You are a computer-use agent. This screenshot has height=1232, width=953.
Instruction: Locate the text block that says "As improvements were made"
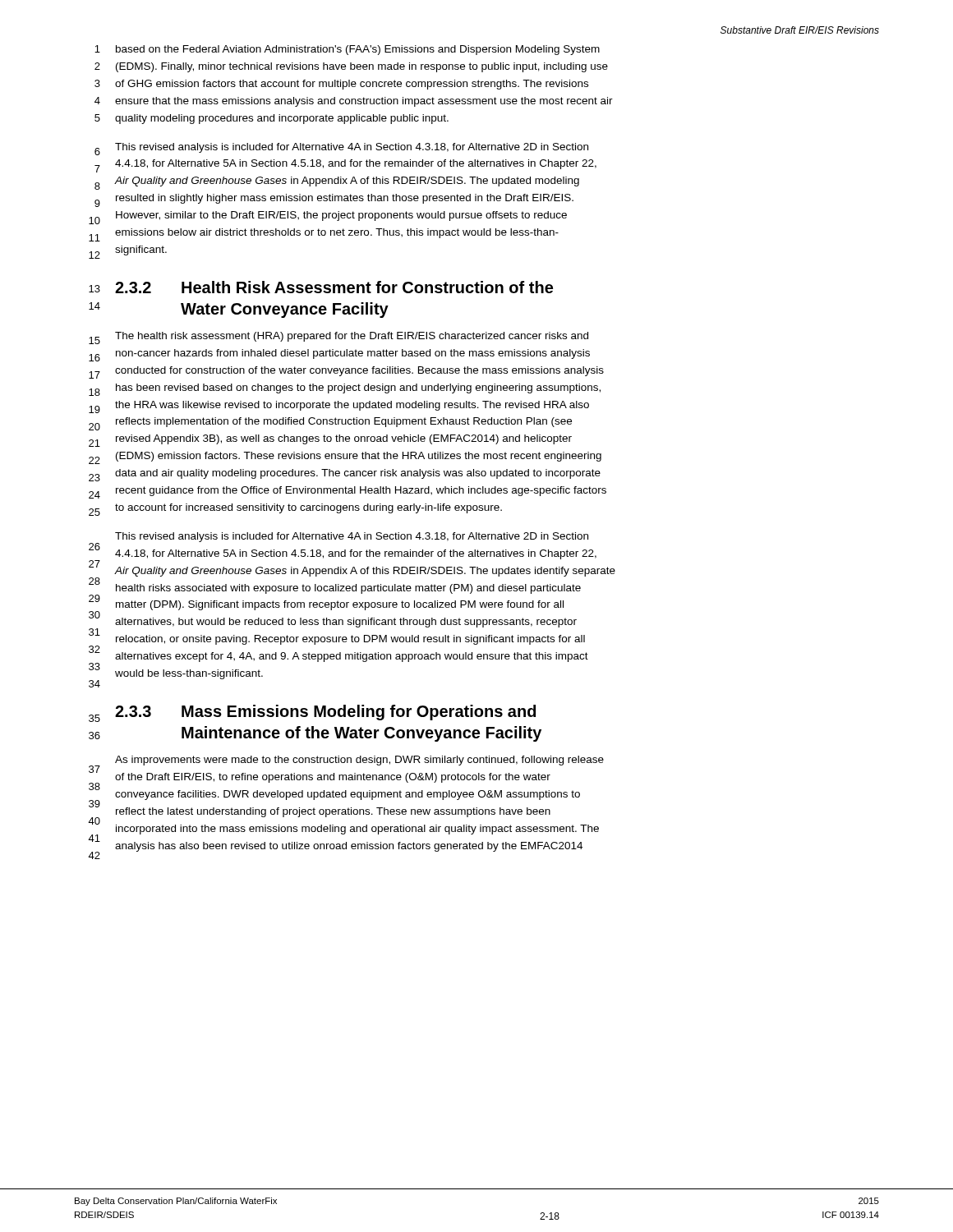pos(497,803)
